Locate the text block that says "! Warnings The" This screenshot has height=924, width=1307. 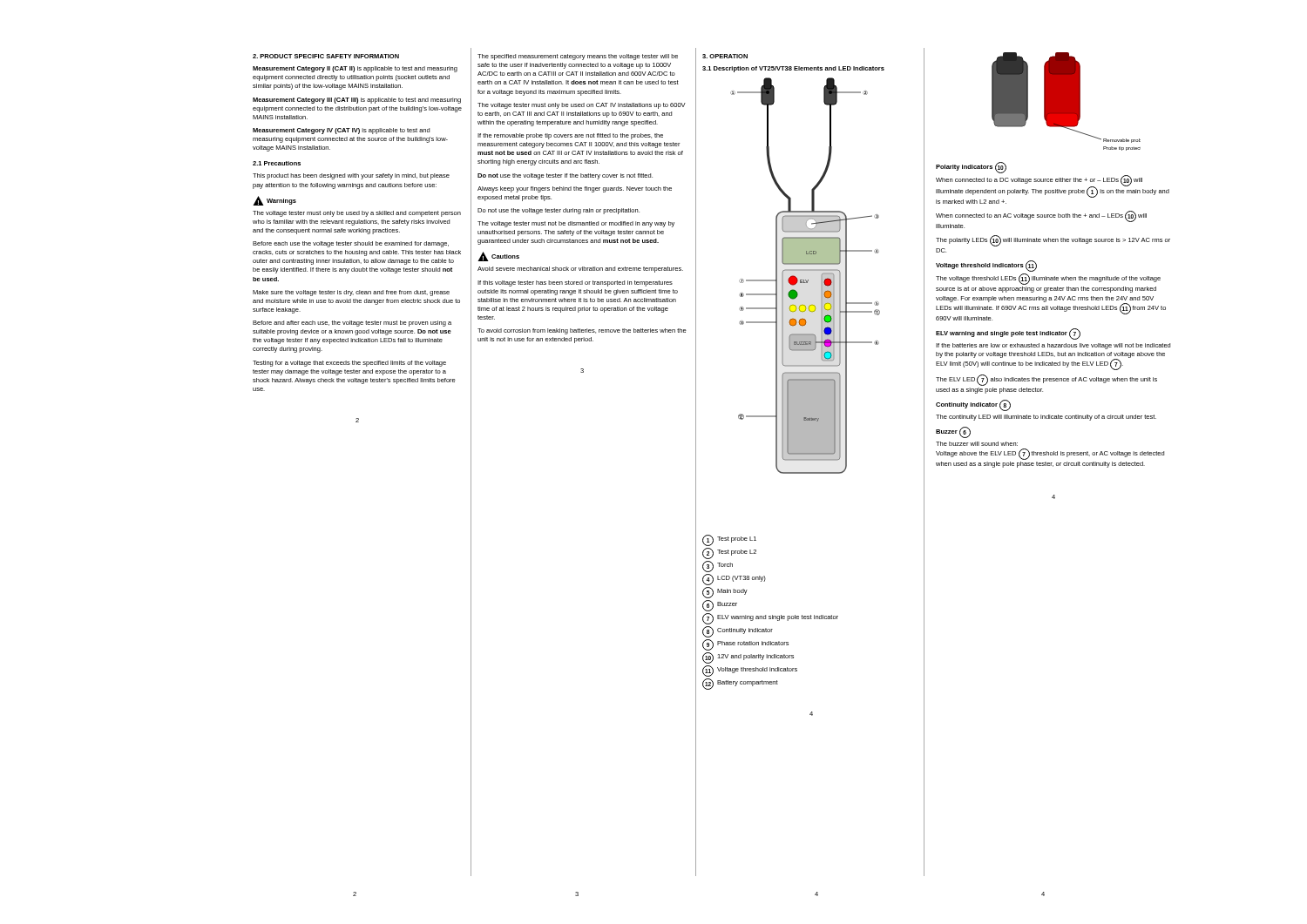(357, 294)
